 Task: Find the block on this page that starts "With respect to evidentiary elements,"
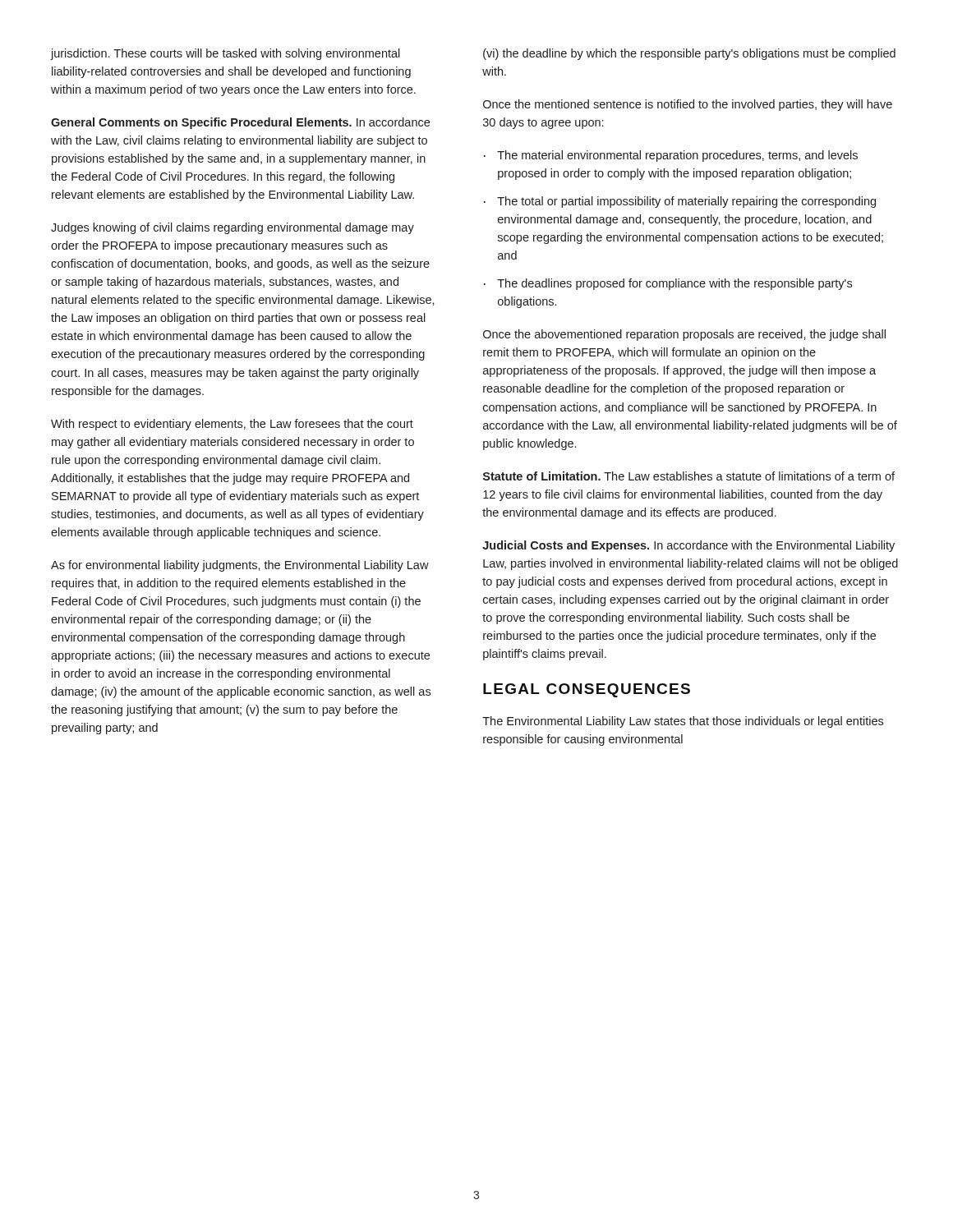click(237, 478)
